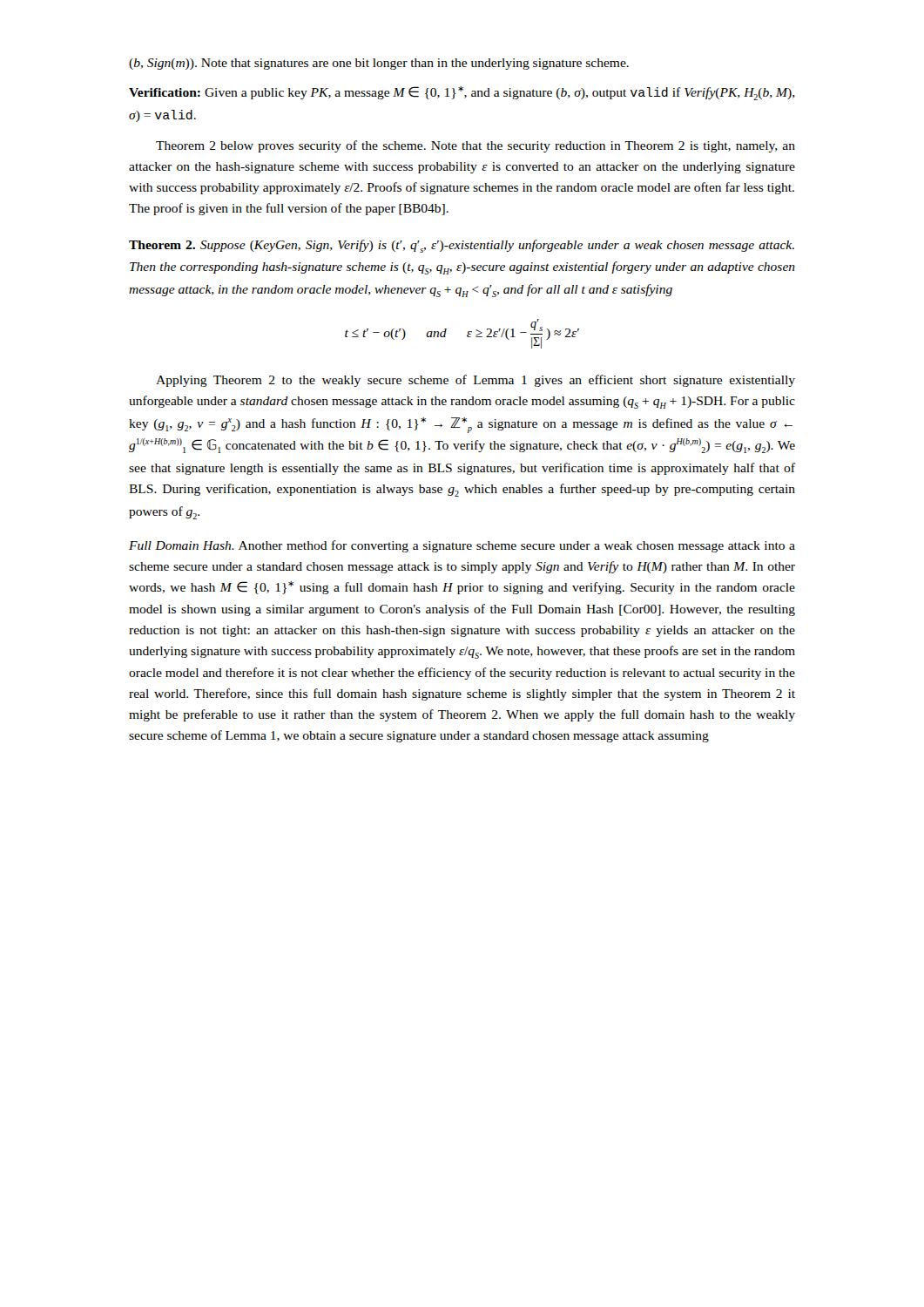Find the block starting "Full Domain Hash."

pyautogui.click(x=462, y=640)
